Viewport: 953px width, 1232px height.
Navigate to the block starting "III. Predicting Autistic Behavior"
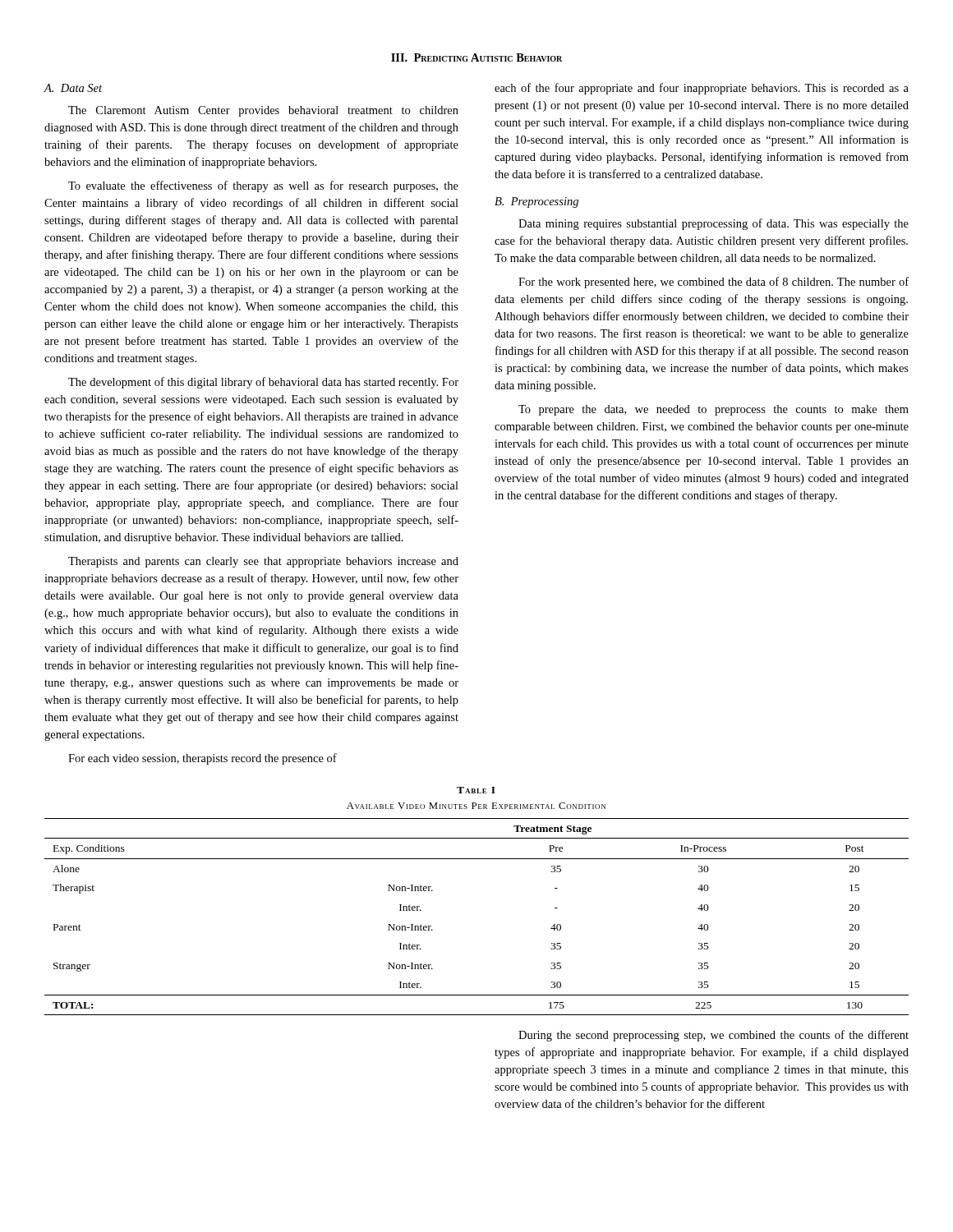(x=476, y=57)
